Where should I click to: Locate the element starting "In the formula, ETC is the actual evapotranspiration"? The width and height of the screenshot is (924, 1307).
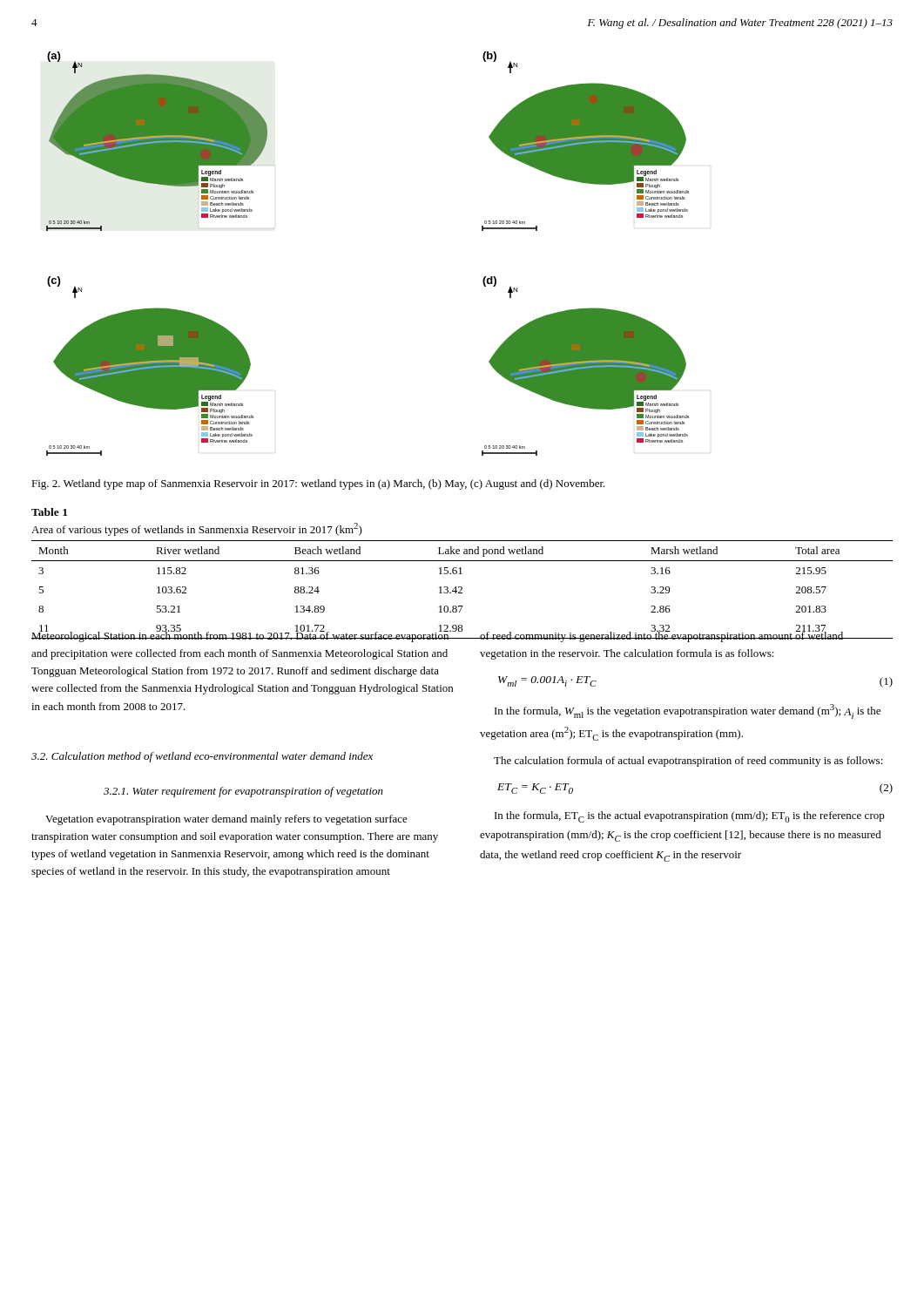(x=682, y=836)
